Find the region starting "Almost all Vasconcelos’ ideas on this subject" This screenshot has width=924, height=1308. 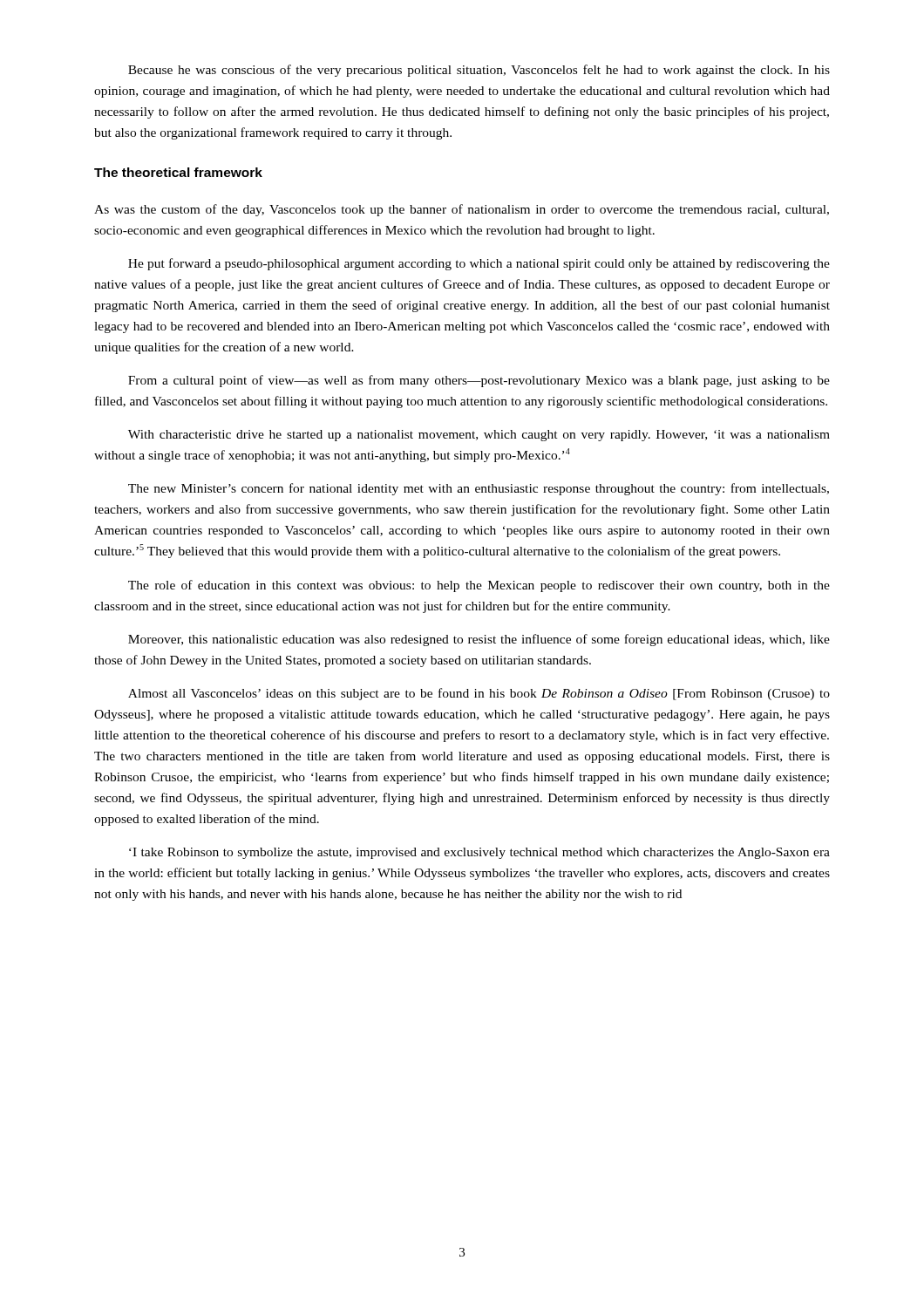click(x=462, y=756)
